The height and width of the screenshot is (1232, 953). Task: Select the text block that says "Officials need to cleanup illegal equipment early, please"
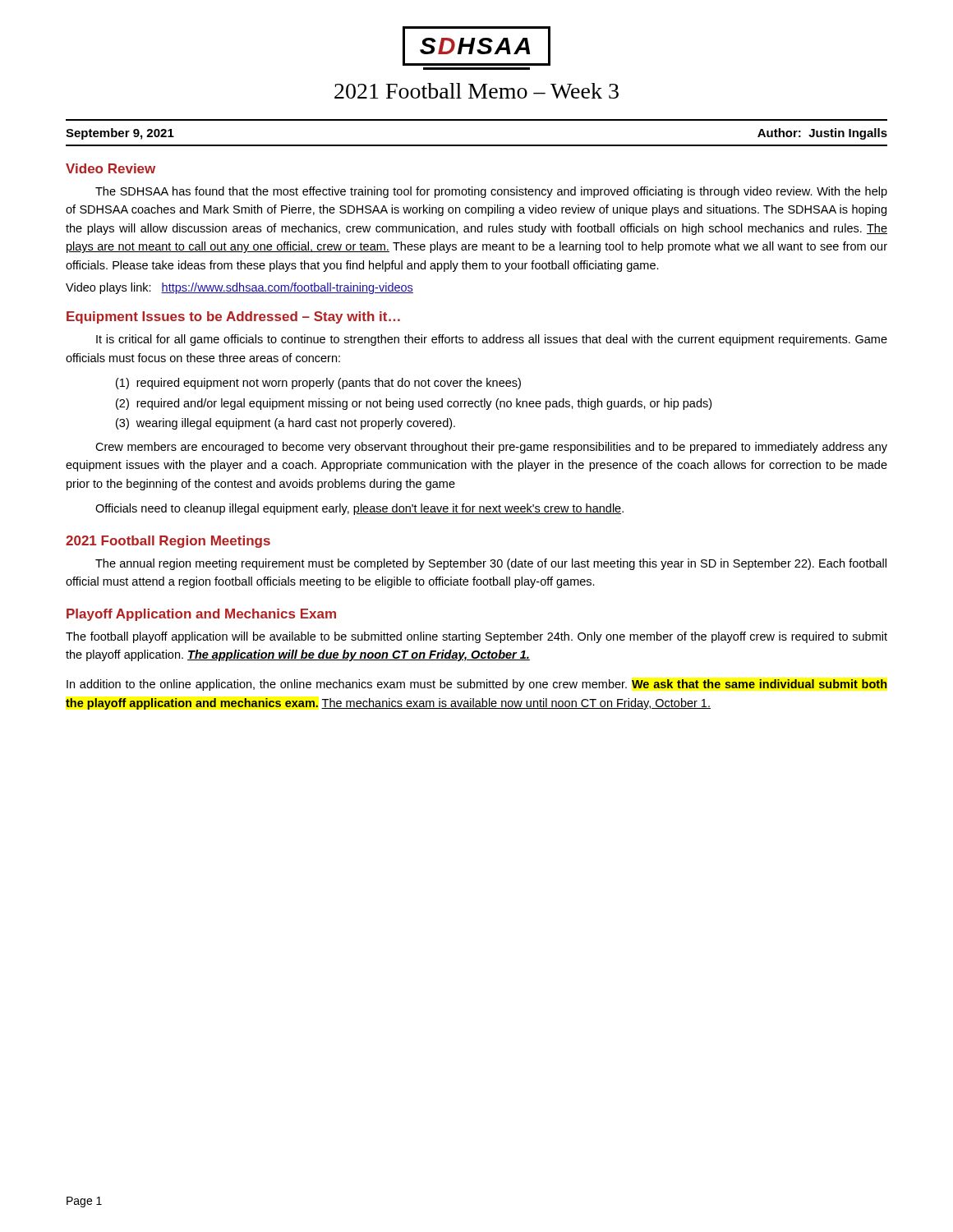[360, 509]
